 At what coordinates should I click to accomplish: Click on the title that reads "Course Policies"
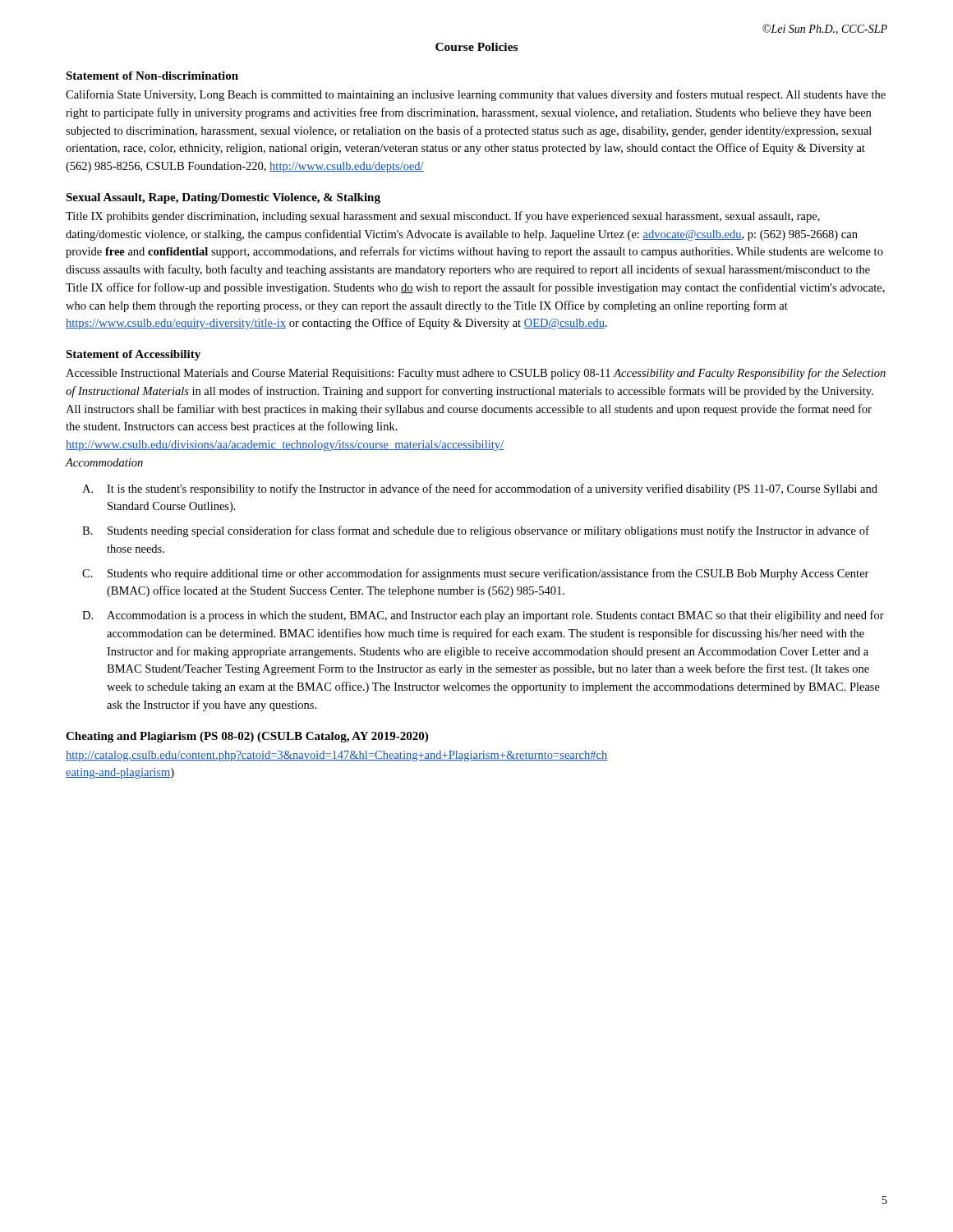(x=476, y=46)
